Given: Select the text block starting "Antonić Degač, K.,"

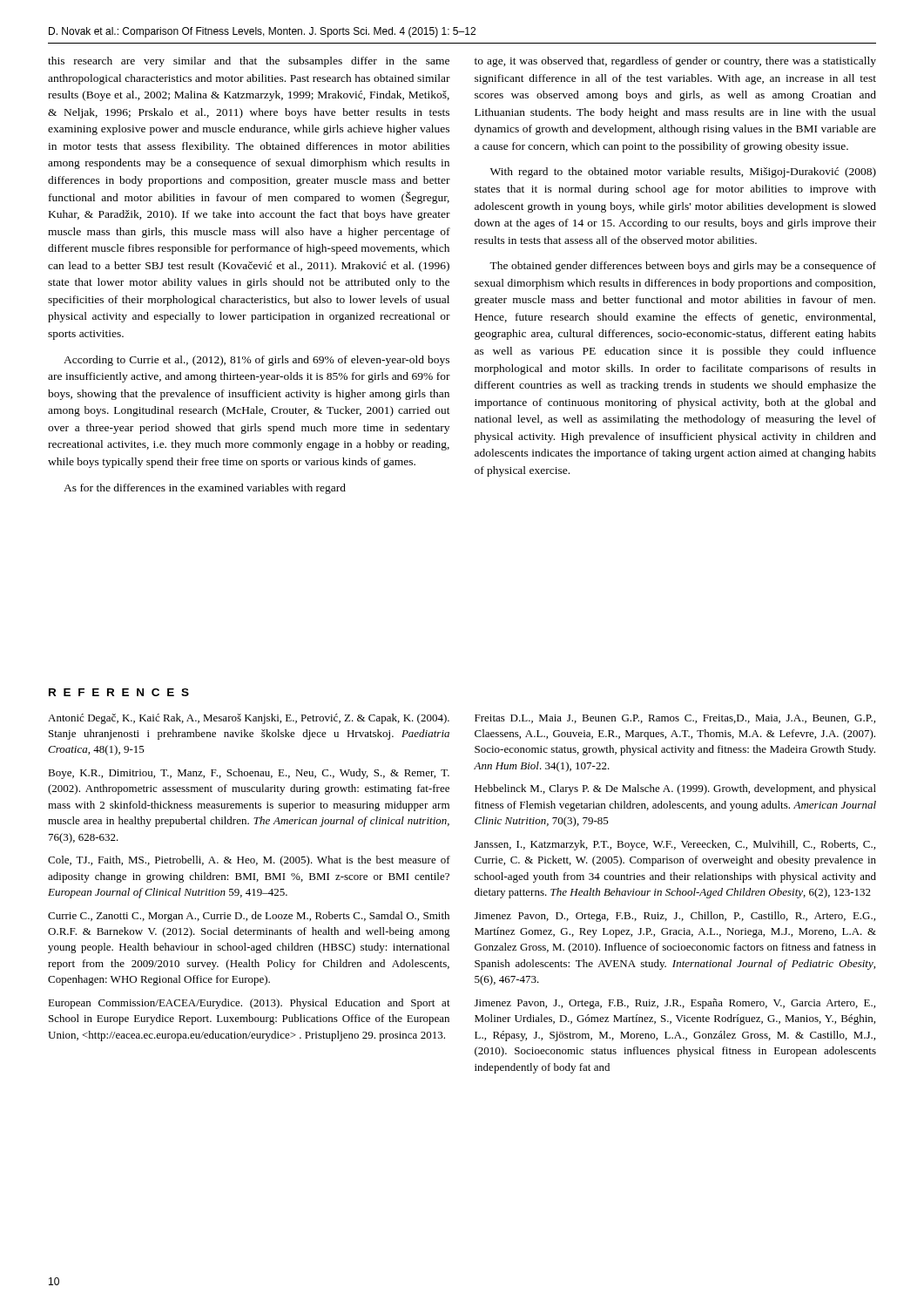Looking at the screenshot, I should coord(249,733).
